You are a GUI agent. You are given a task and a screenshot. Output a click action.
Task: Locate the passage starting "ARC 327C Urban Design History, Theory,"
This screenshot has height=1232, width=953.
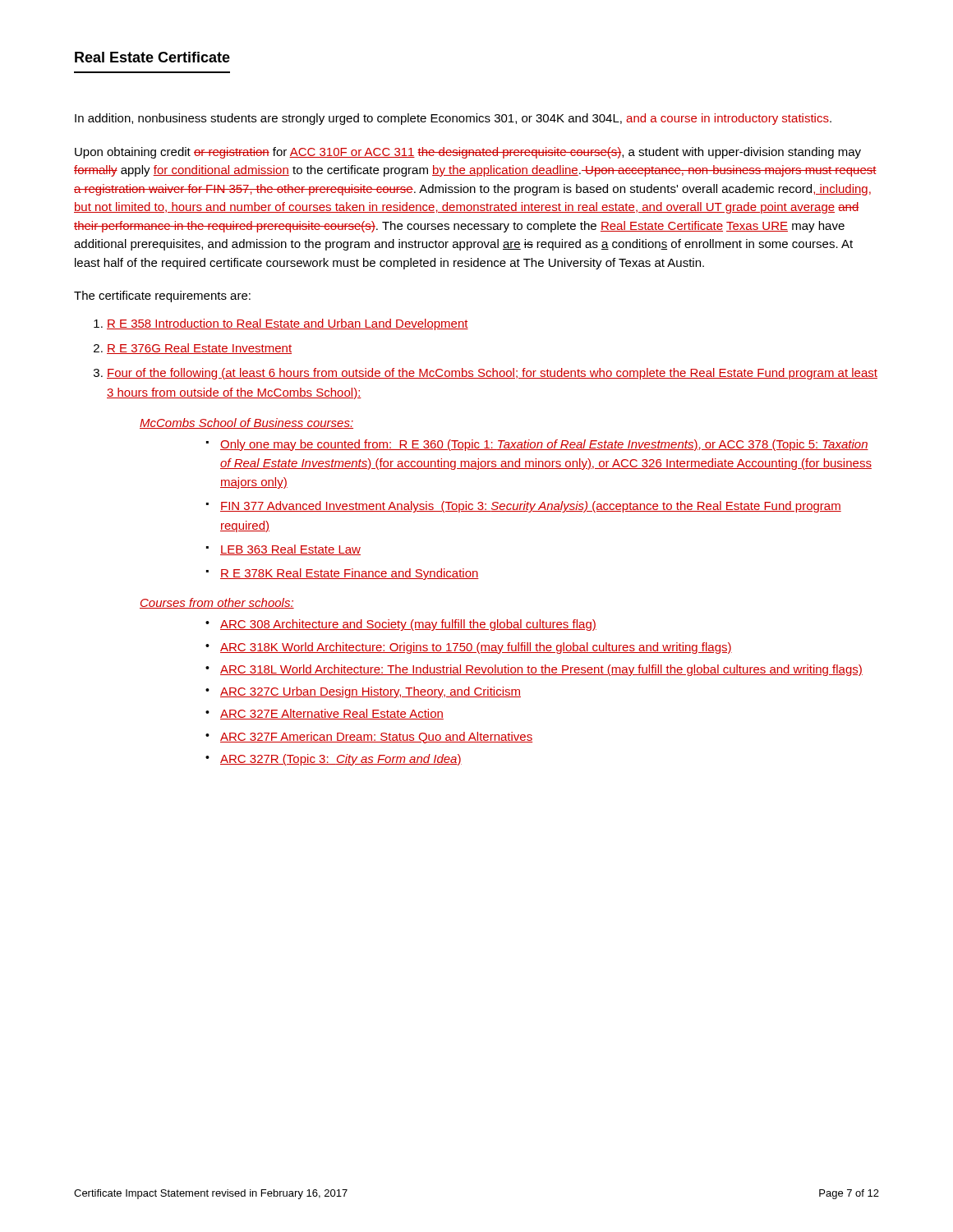pos(363,692)
